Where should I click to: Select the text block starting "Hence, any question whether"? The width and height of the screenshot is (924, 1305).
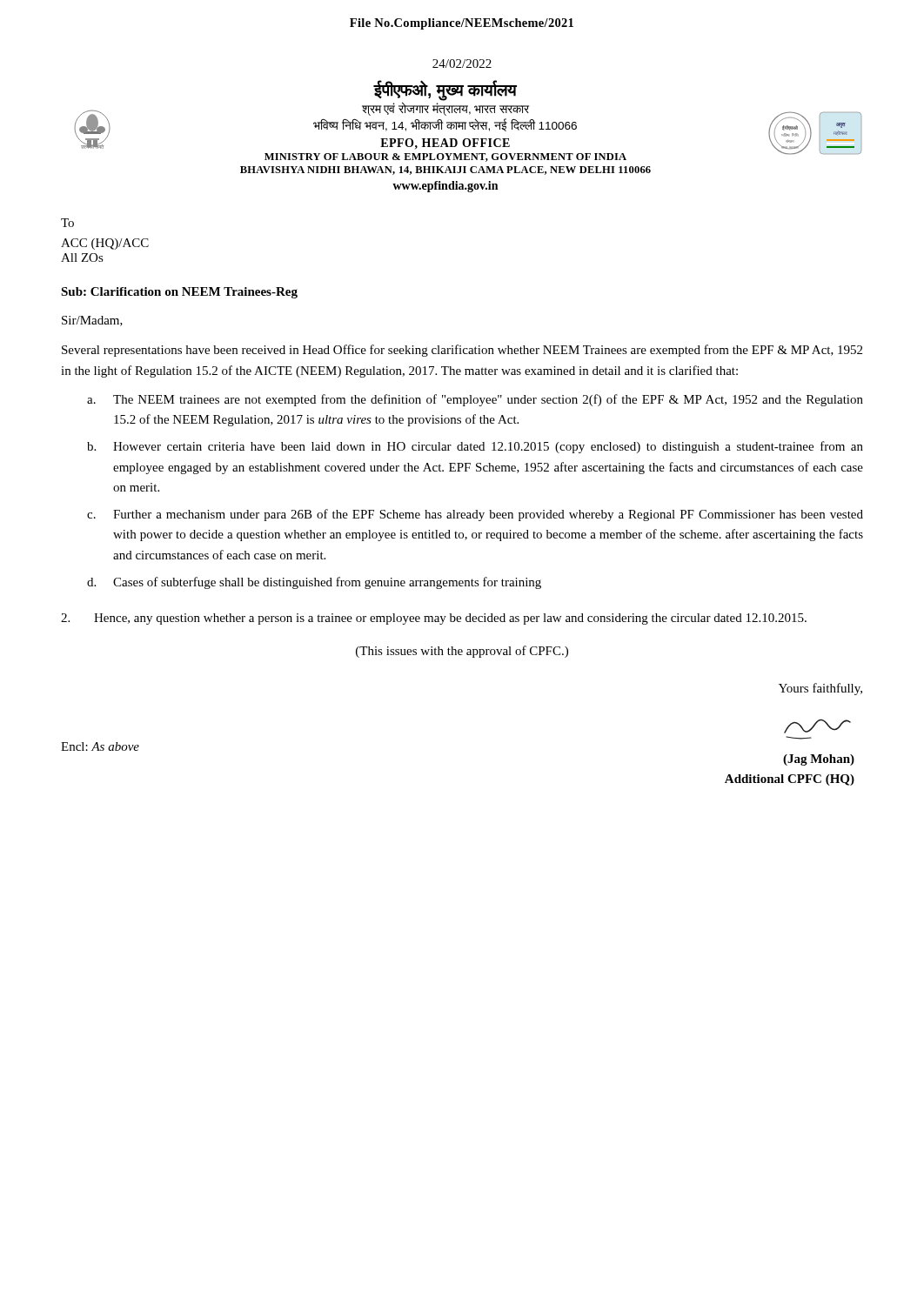[434, 618]
